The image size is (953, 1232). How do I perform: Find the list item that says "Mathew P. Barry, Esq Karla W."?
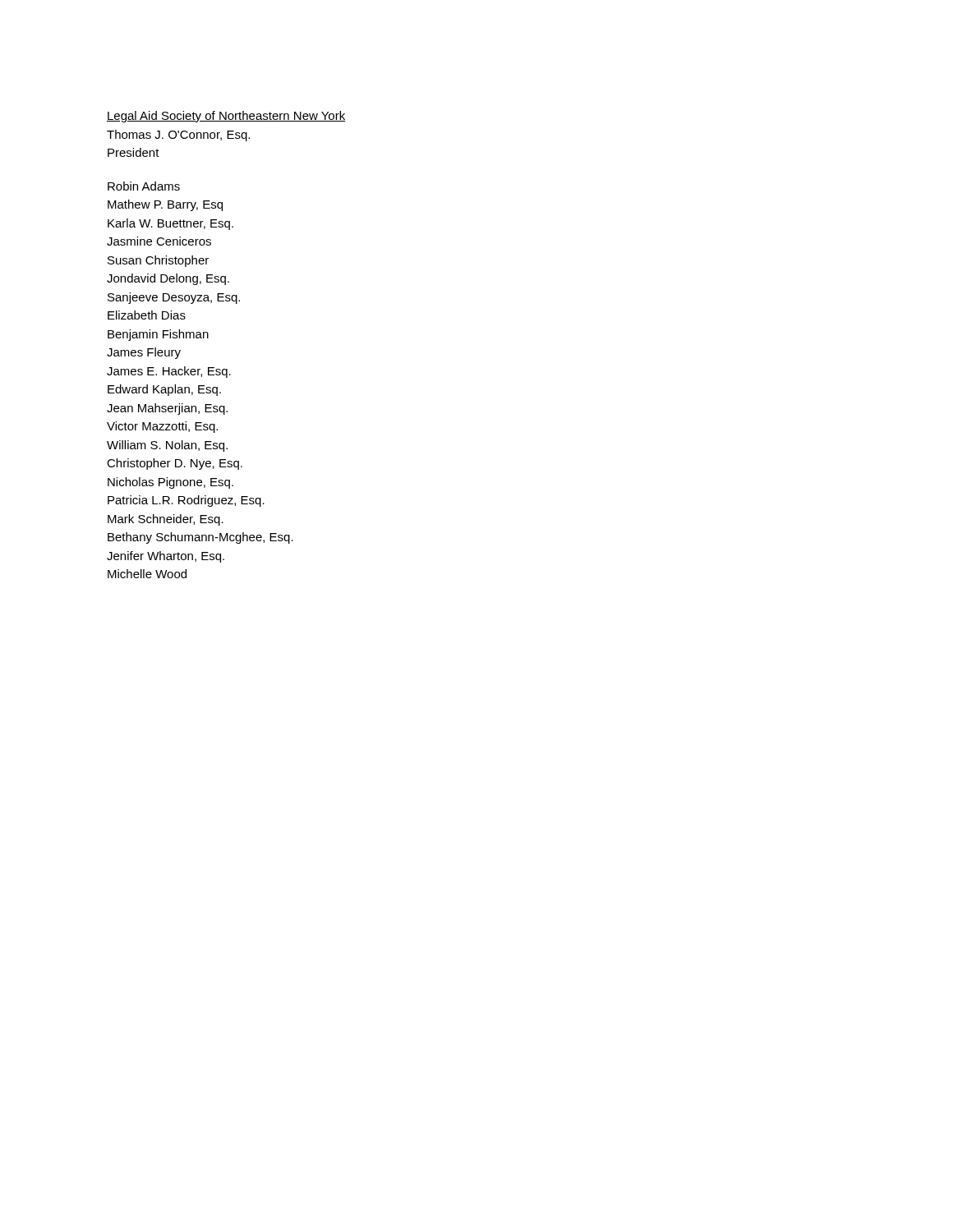[171, 232]
